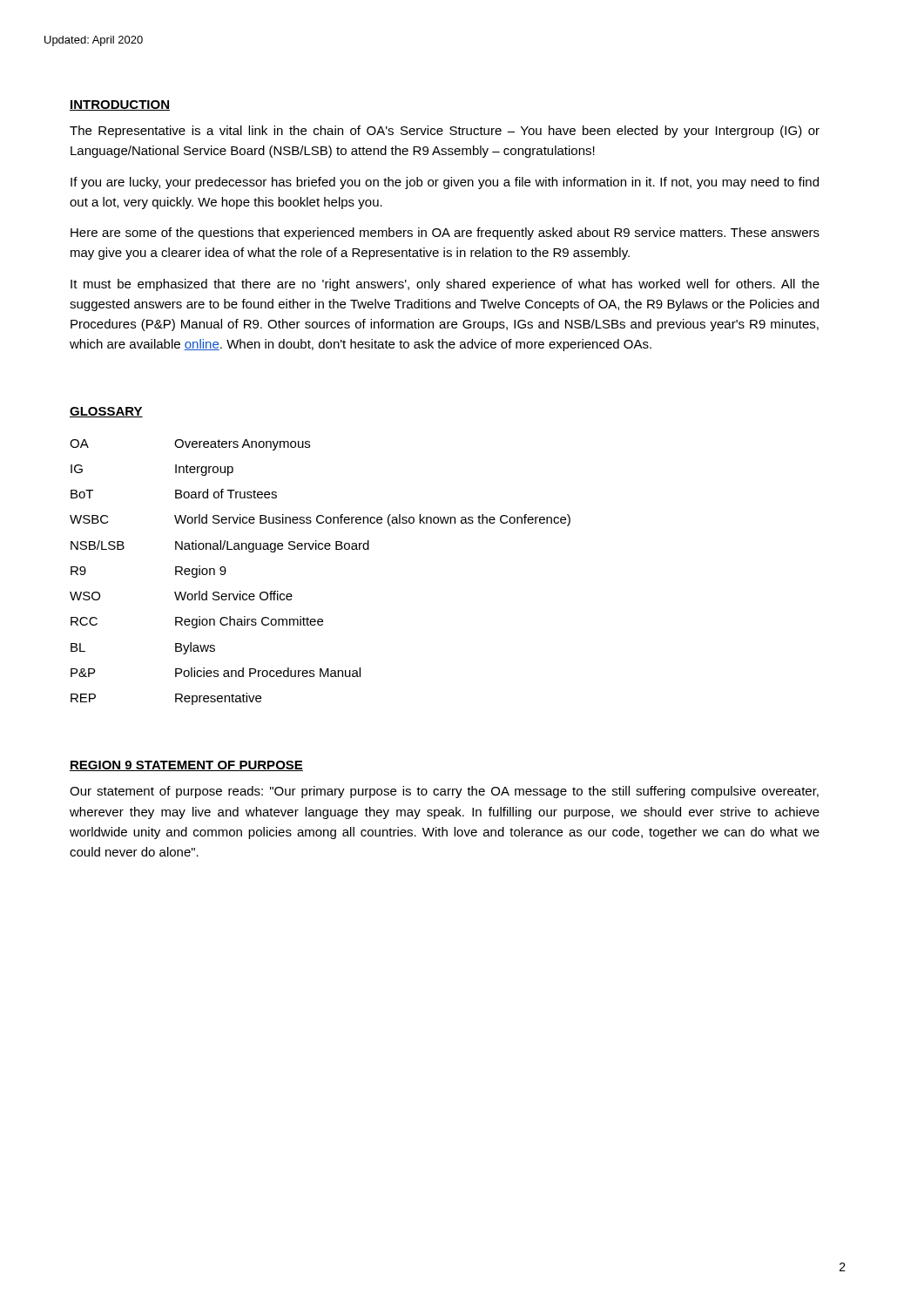The width and height of the screenshot is (924, 1307).
Task: Navigate to the text starting "The Representative is a vital link"
Action: point(445,140)
